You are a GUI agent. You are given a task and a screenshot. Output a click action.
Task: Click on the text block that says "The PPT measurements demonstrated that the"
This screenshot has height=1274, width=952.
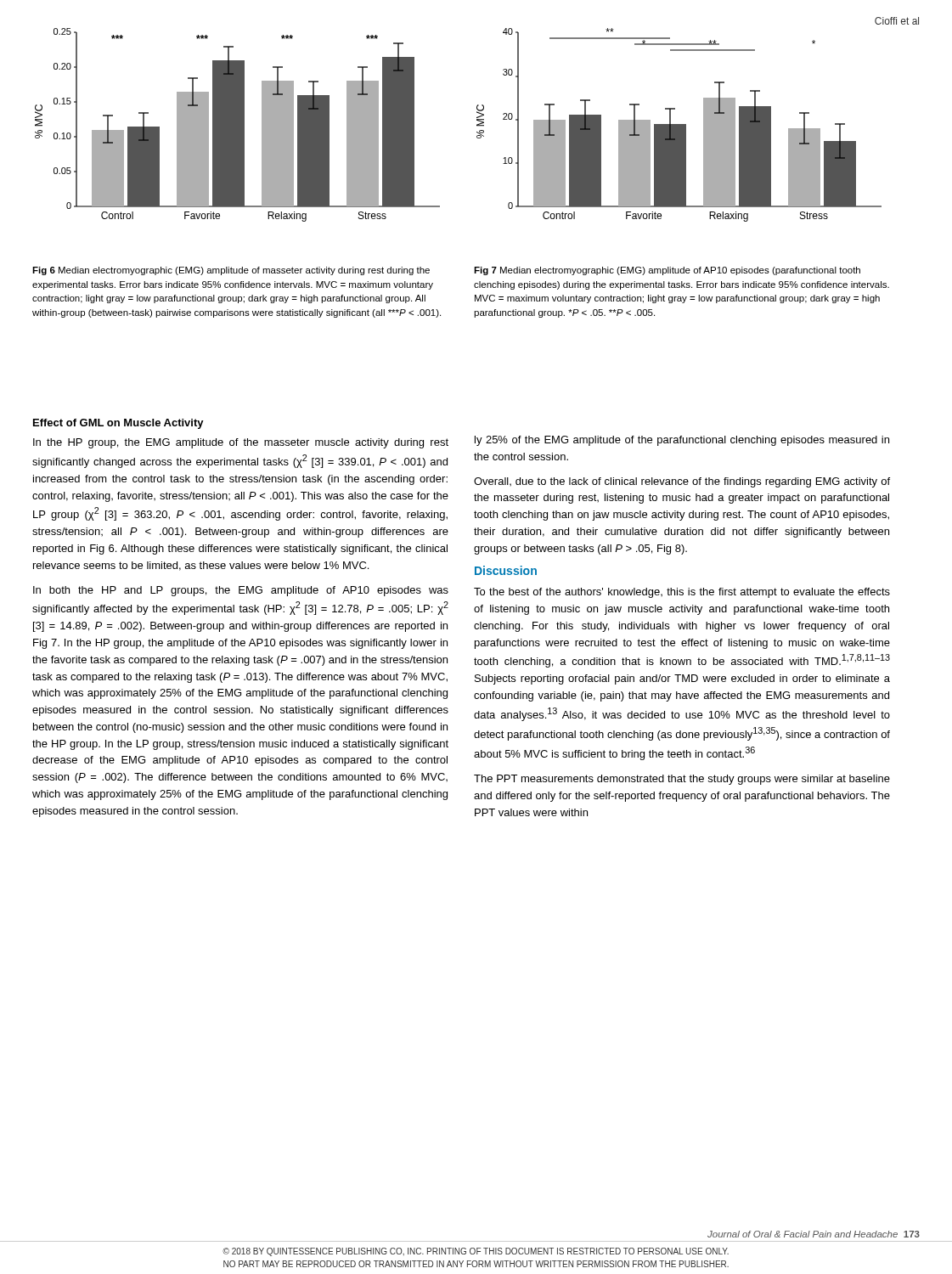coord(682,795)
